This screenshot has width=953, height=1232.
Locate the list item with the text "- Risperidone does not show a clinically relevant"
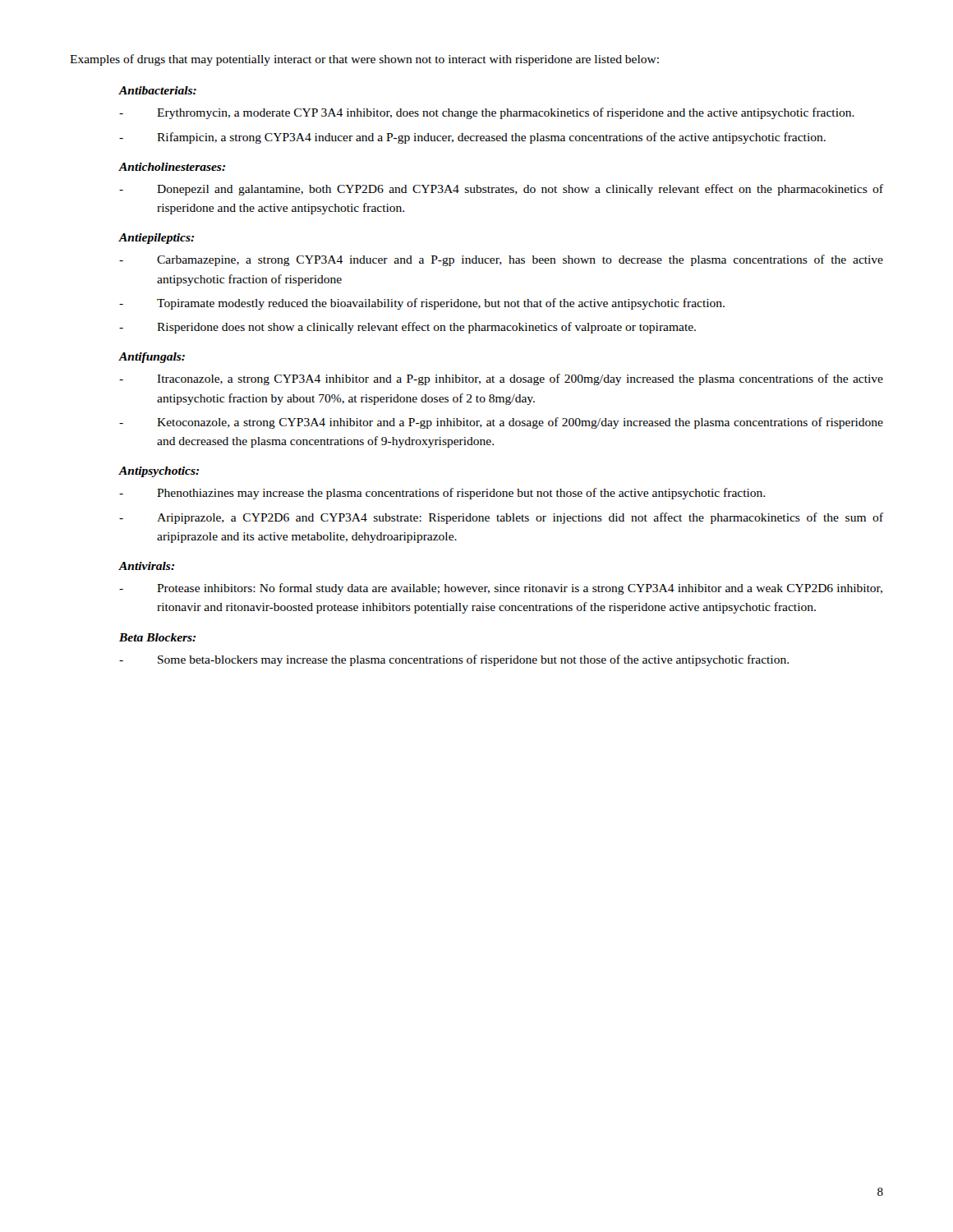click(476, 327)
